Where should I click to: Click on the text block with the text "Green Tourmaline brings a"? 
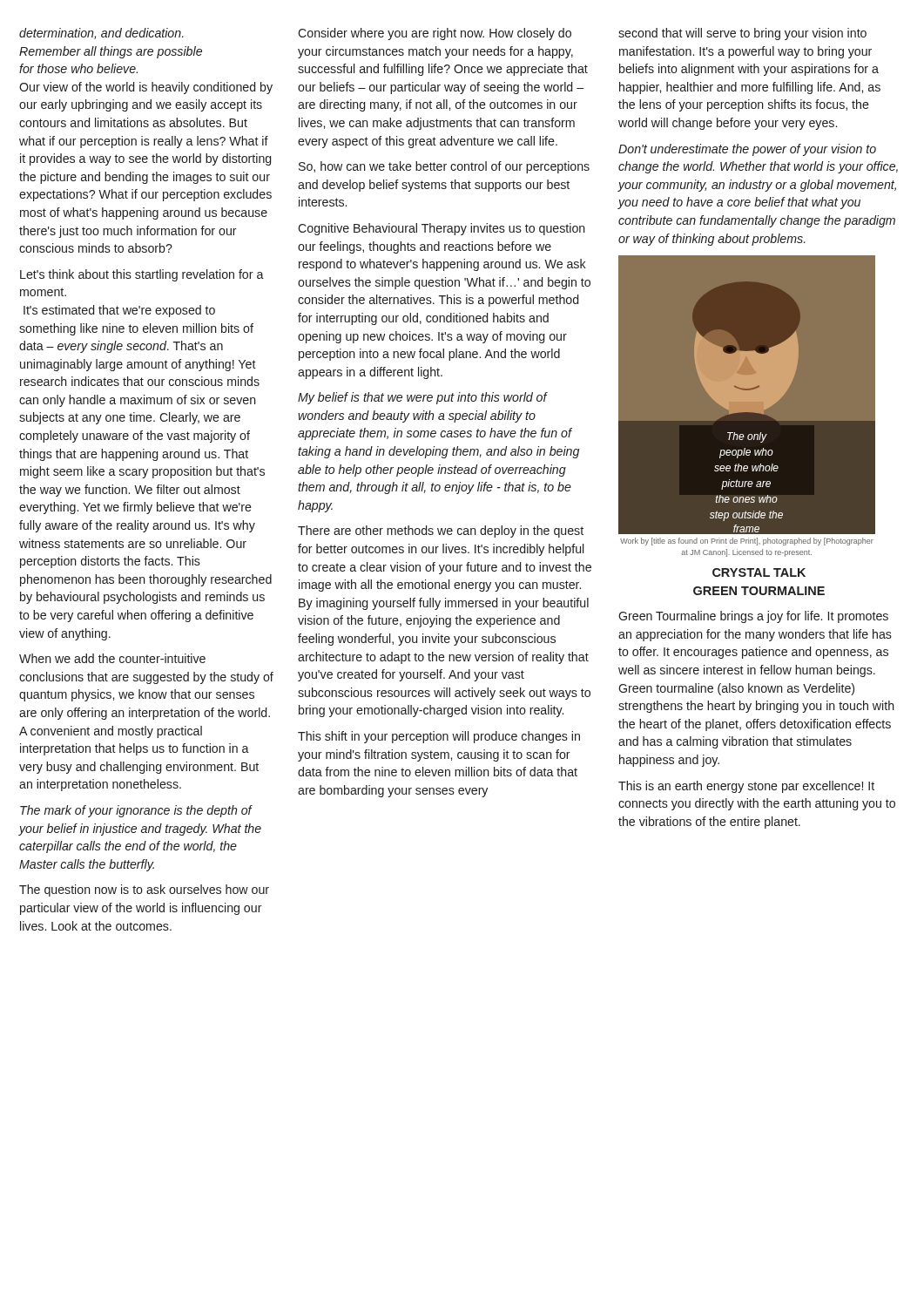click(759, 688)
